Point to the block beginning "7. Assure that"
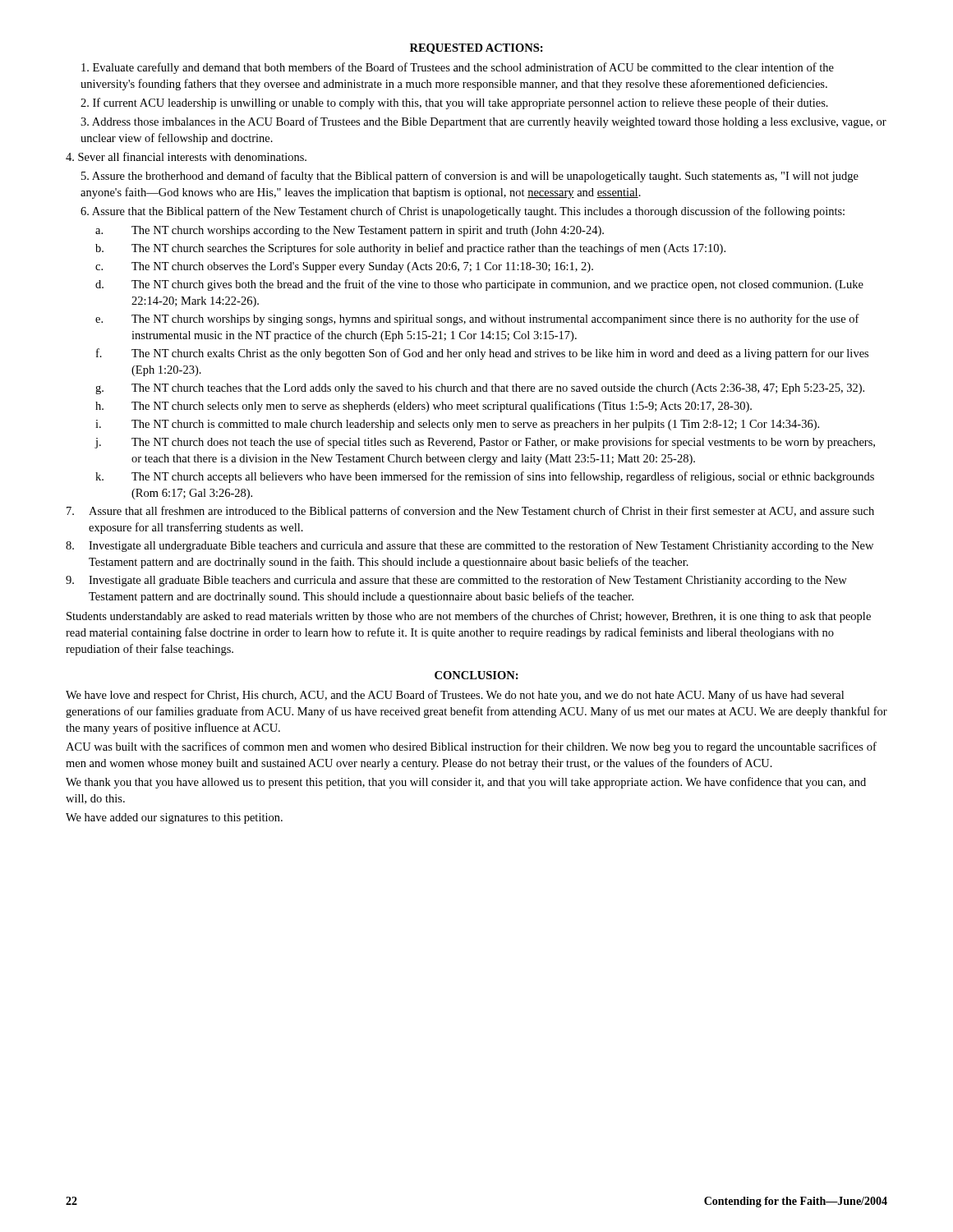 click(x=476, y=519)
